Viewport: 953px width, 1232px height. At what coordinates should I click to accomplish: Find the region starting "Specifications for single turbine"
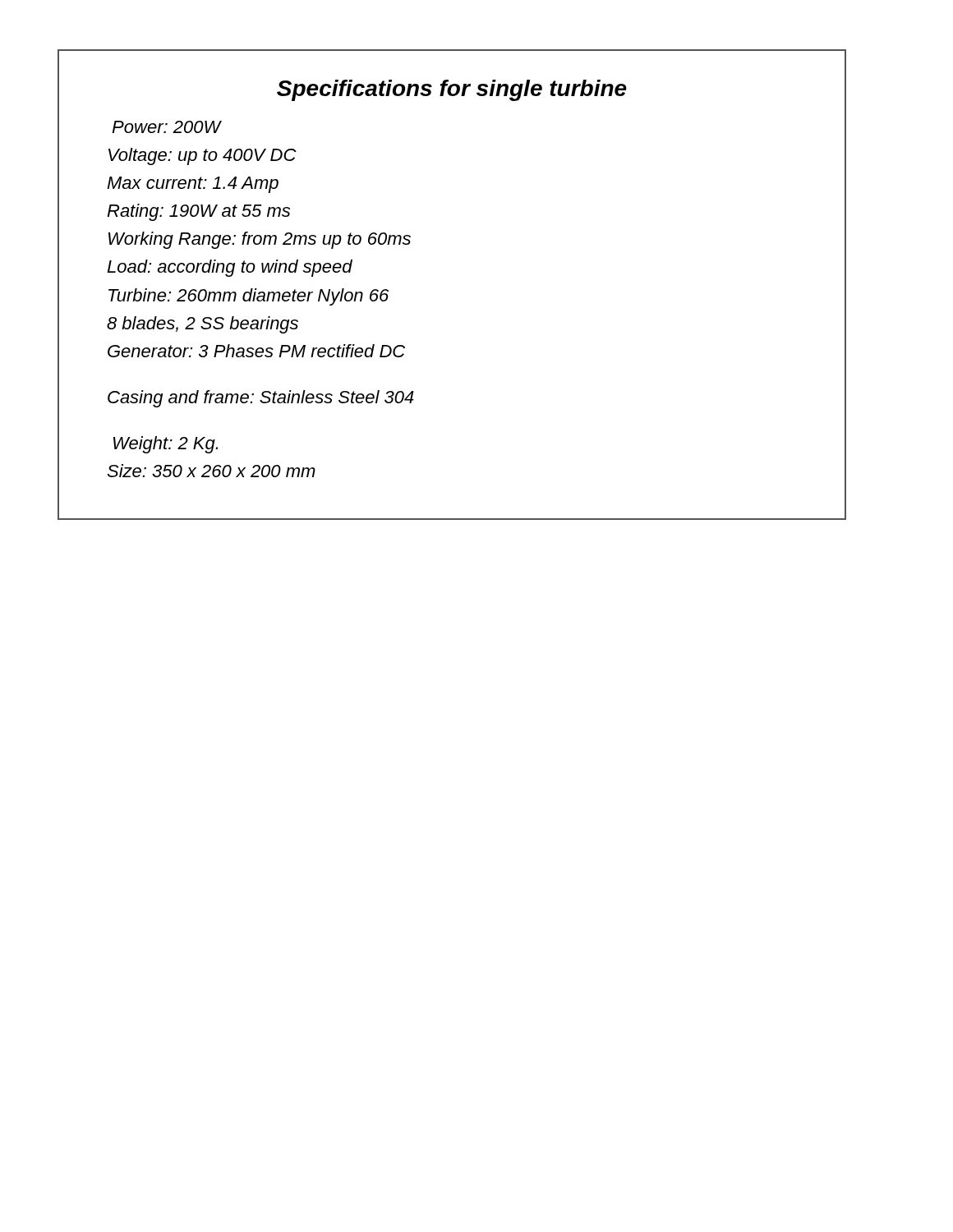pyautogui.click(x=452, y=88)
